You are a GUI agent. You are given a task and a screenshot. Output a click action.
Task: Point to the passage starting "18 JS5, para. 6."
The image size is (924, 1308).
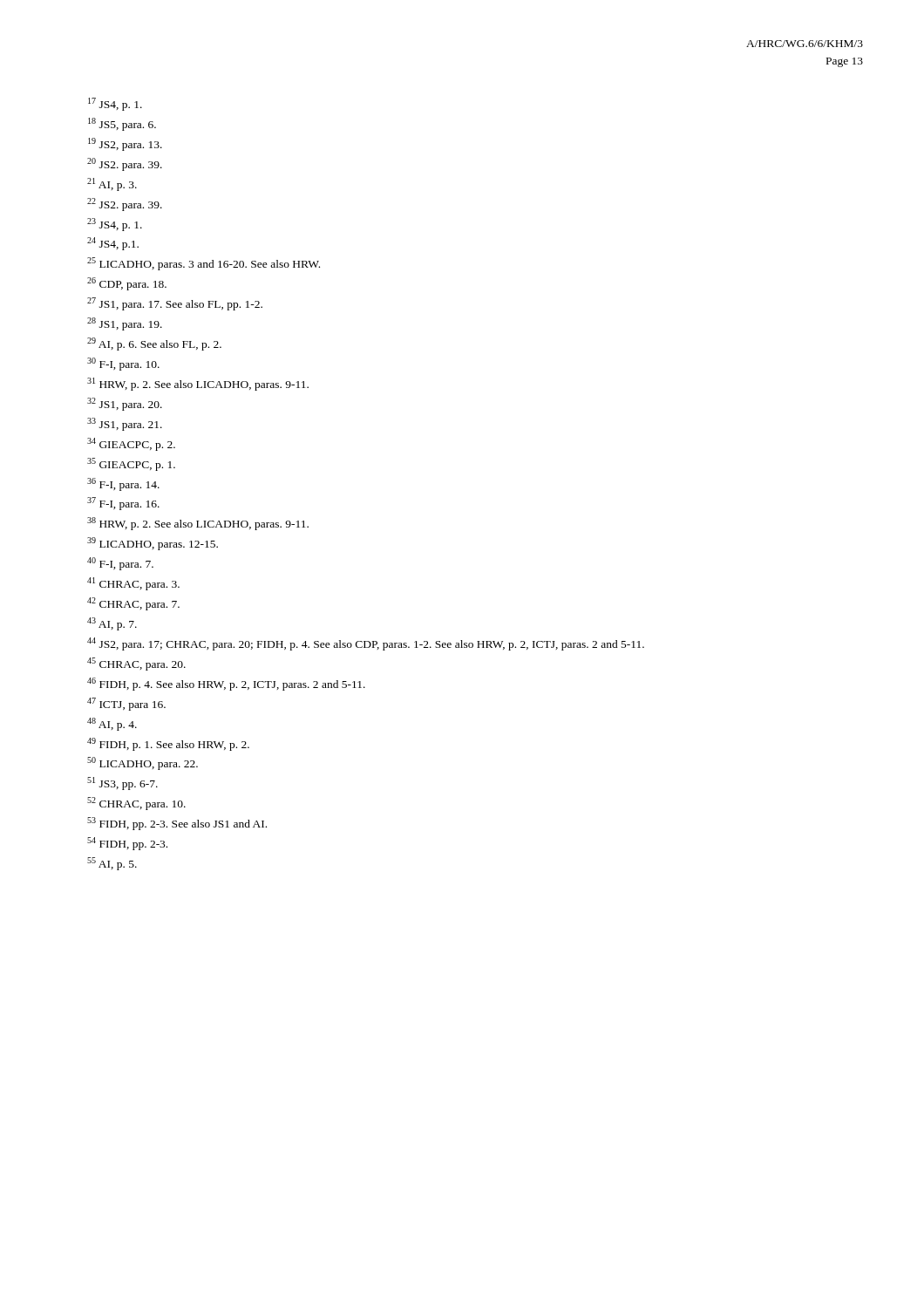[x=122, y=123]
